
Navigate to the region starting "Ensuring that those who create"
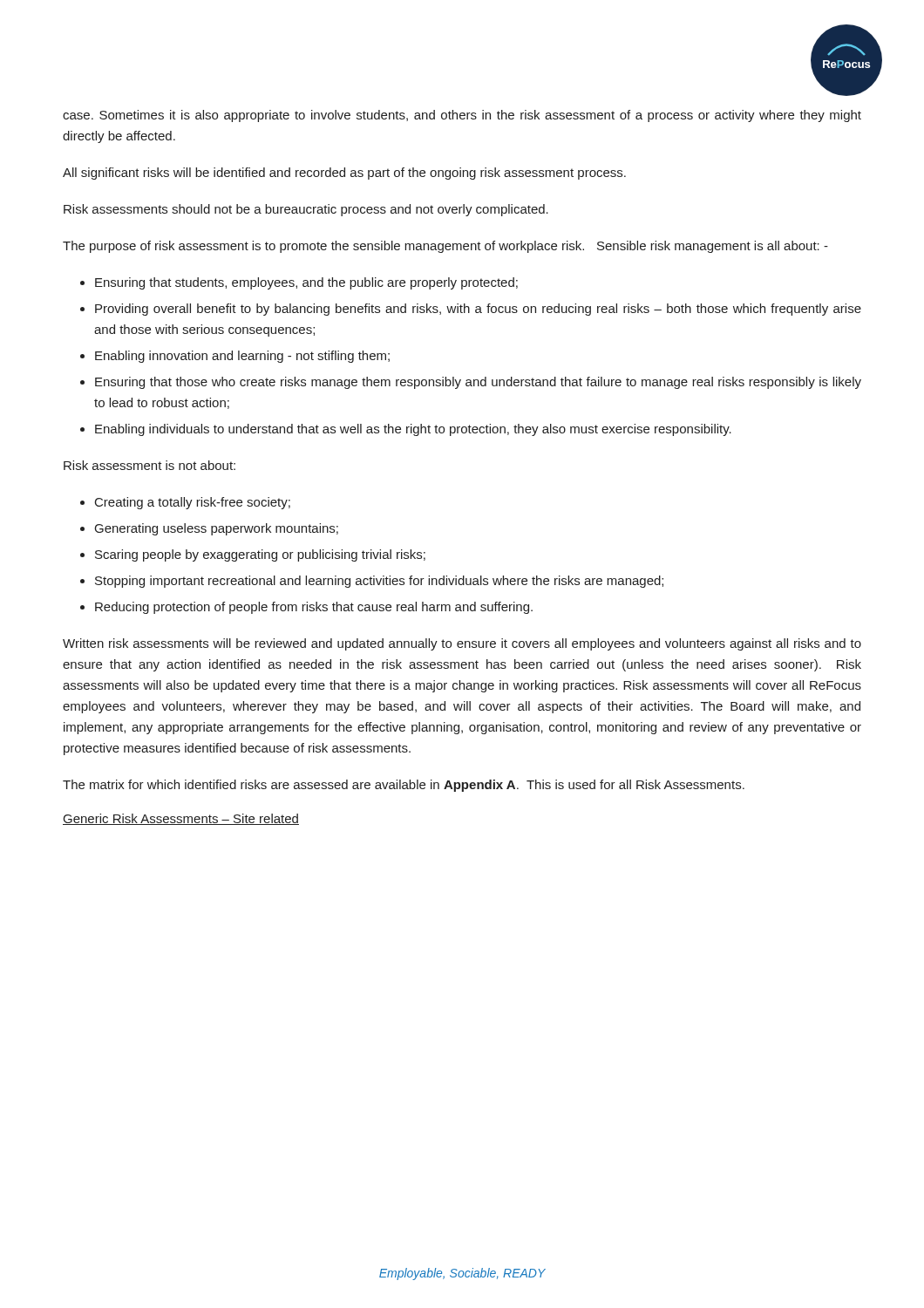coord(478,392)
